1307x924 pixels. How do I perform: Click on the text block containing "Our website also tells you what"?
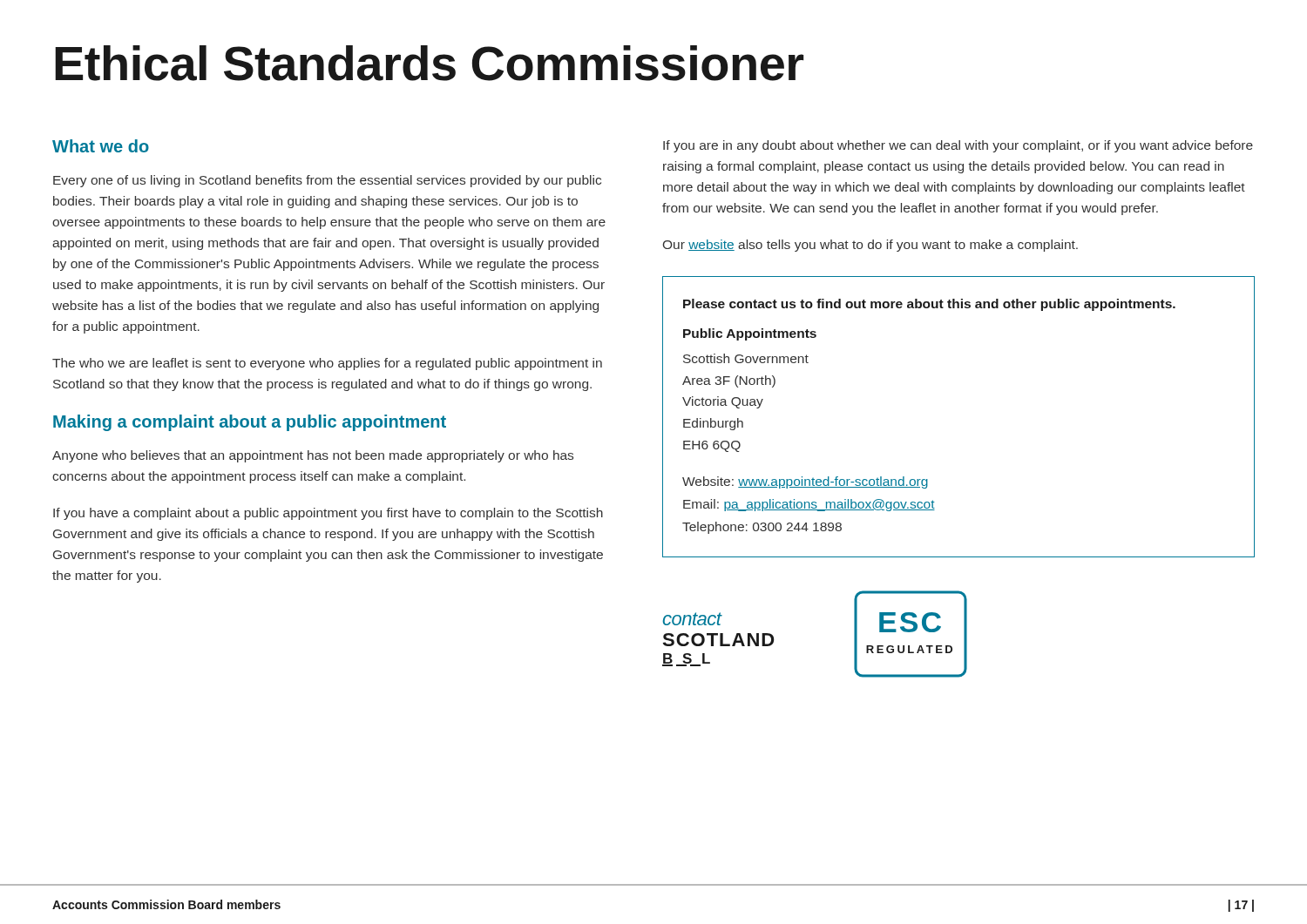(958, 245)
